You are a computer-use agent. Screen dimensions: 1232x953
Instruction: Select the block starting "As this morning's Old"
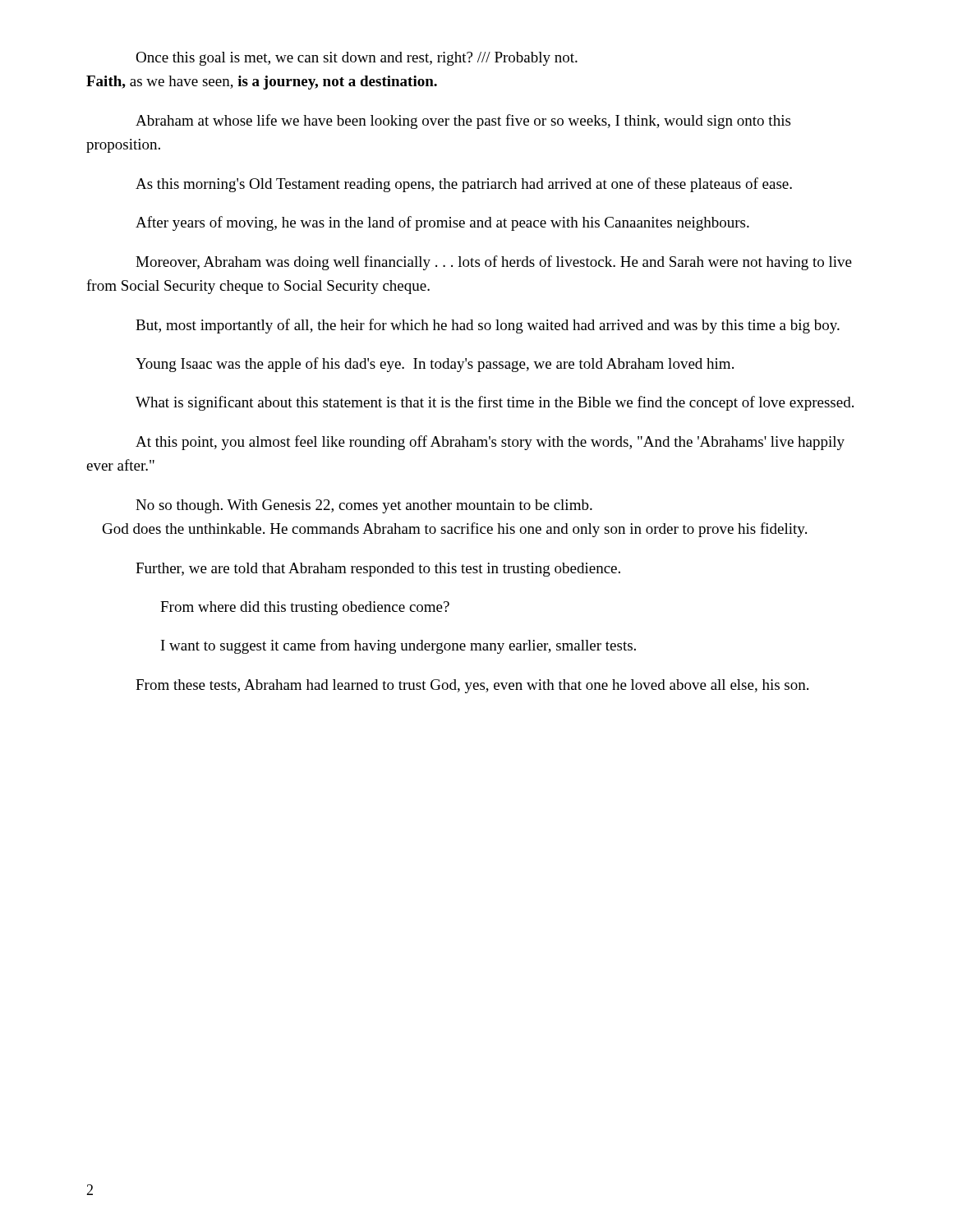click(464, 183)
